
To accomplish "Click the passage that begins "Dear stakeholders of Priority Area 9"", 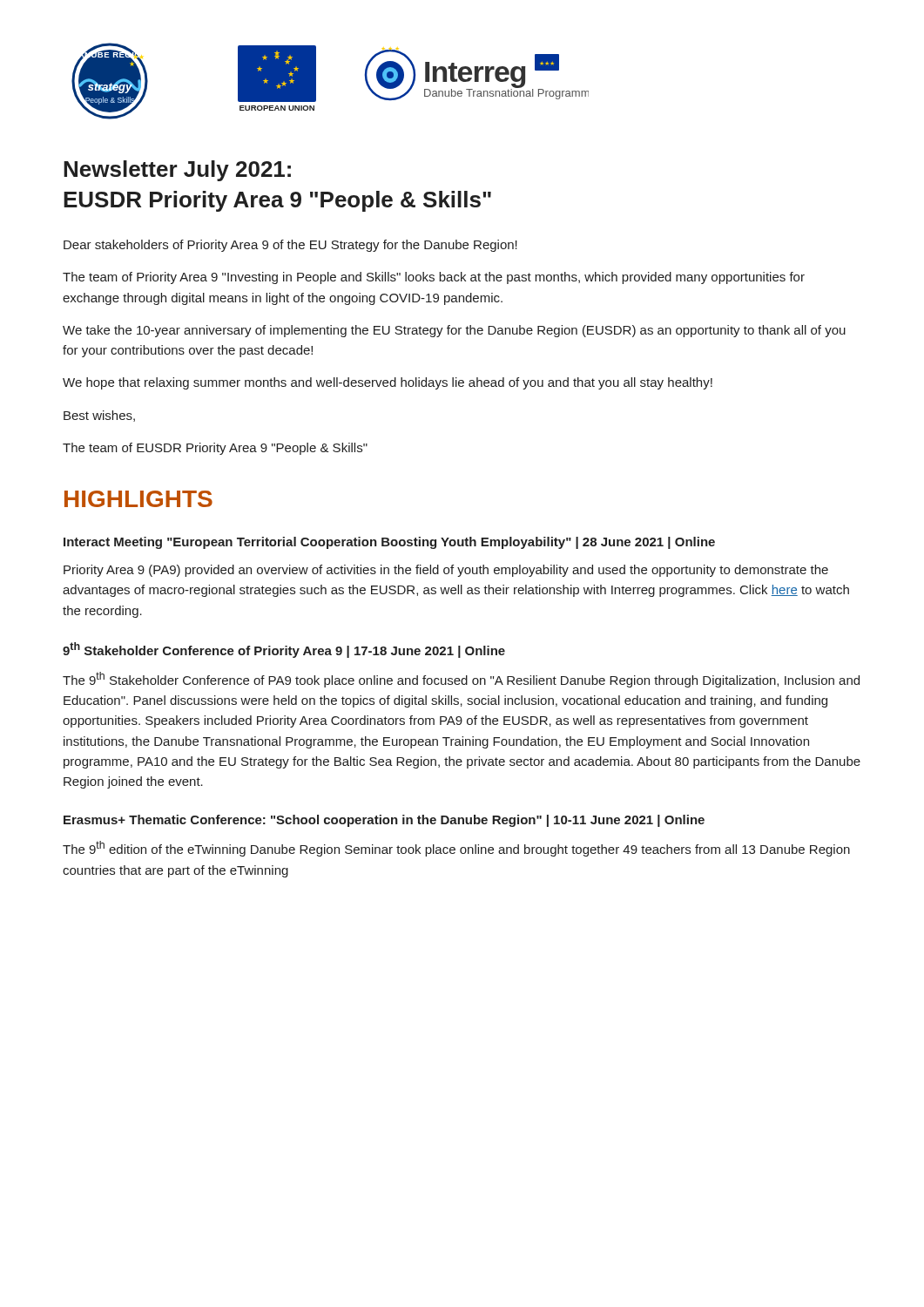I will [290, 245].
